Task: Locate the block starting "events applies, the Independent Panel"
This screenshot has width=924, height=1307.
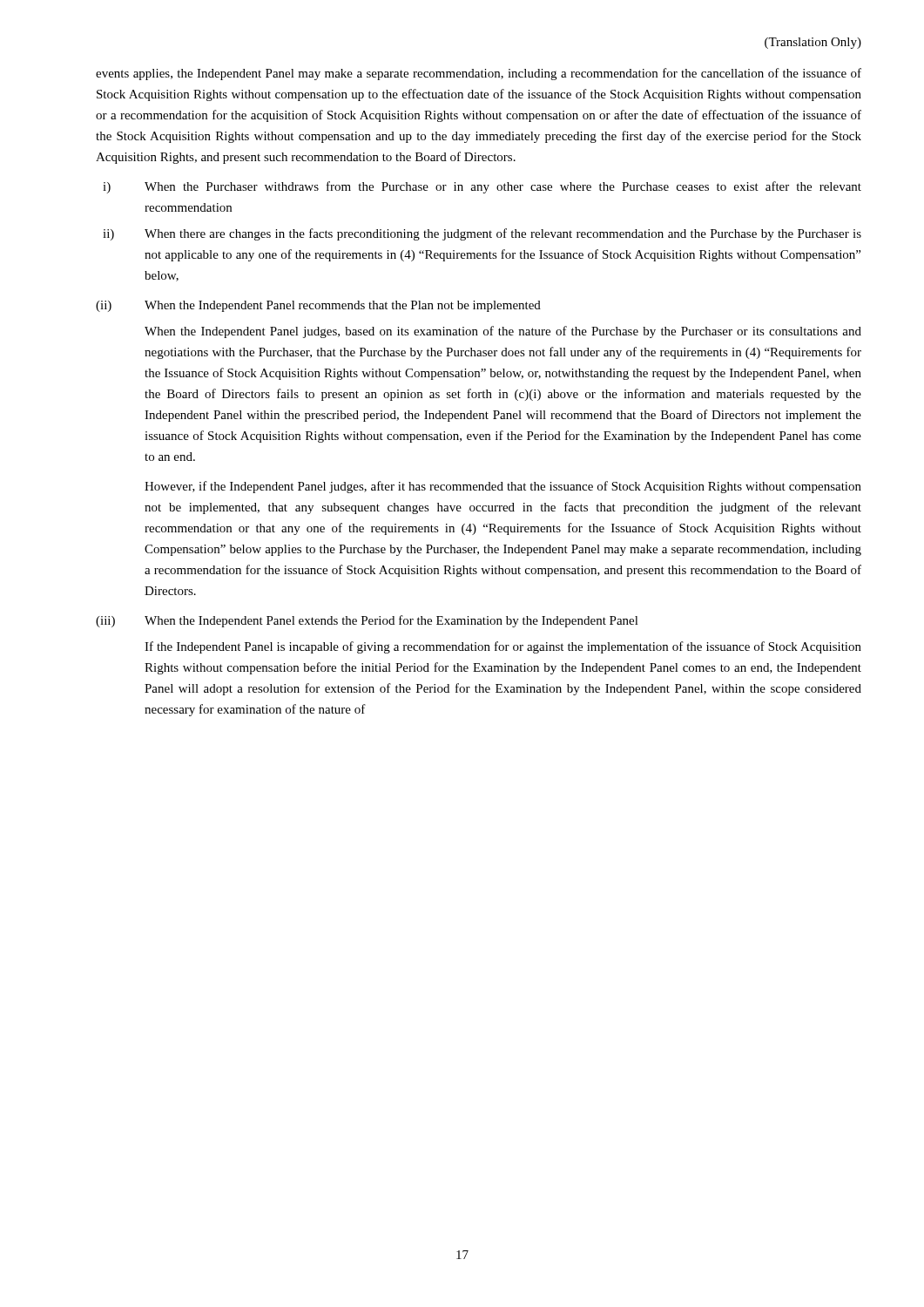Action: point(479,115)
